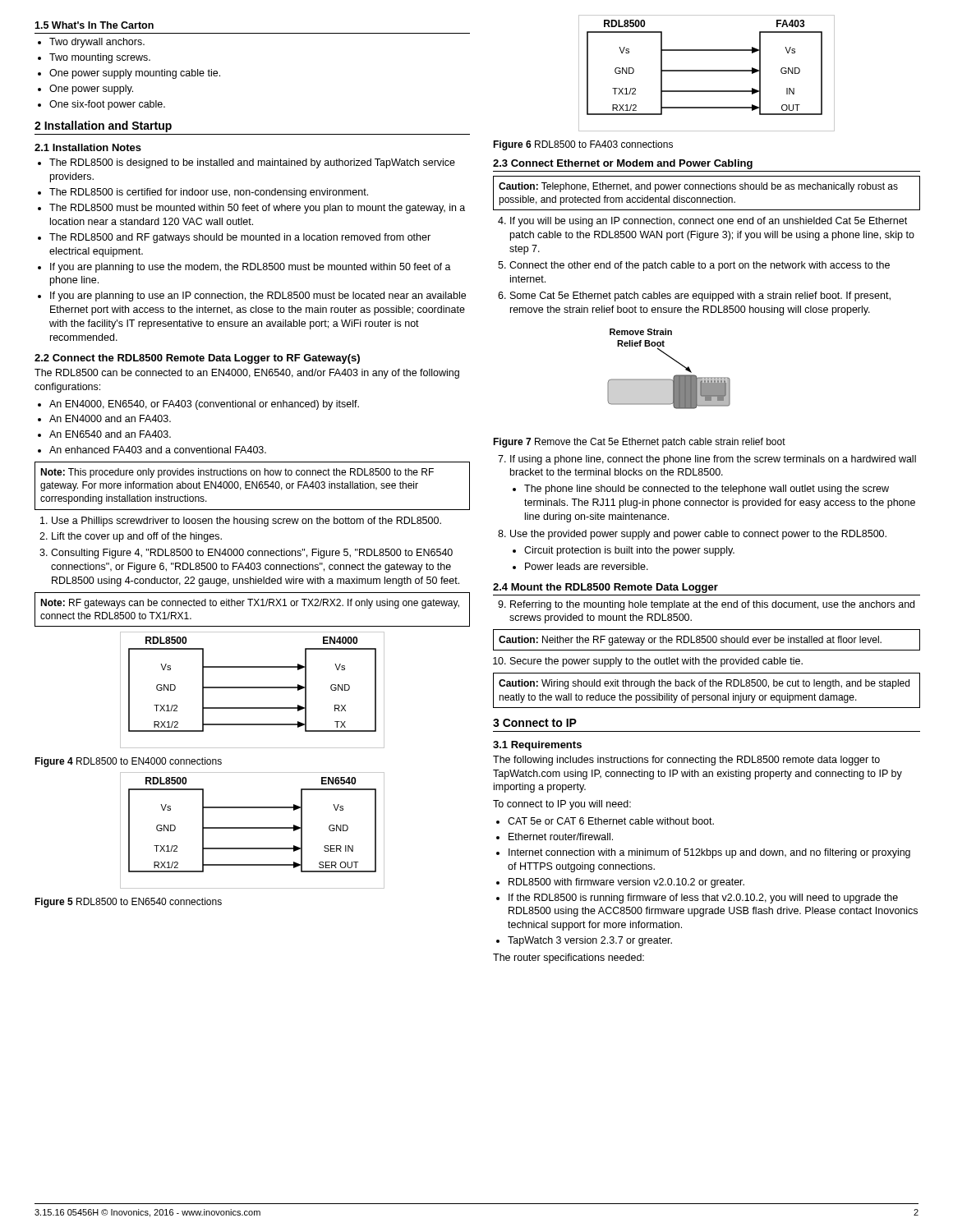The image size is (953, 1232).
Task: Where is the passage that starts "If using a phone line,"?
Action: [x=715, y=488]
